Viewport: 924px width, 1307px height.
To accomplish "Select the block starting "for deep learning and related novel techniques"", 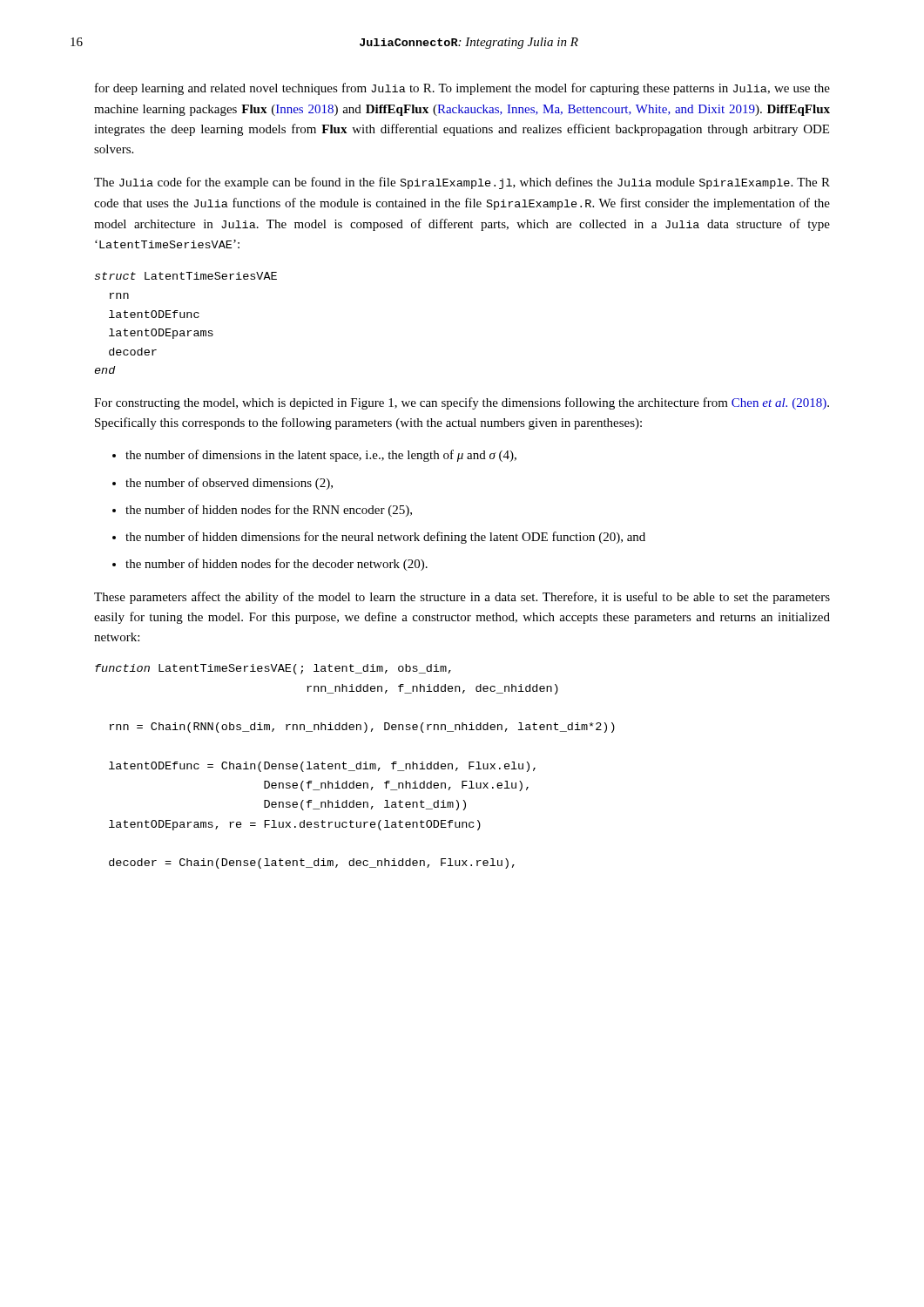I will pyautogui.click(x=462, y=119).
